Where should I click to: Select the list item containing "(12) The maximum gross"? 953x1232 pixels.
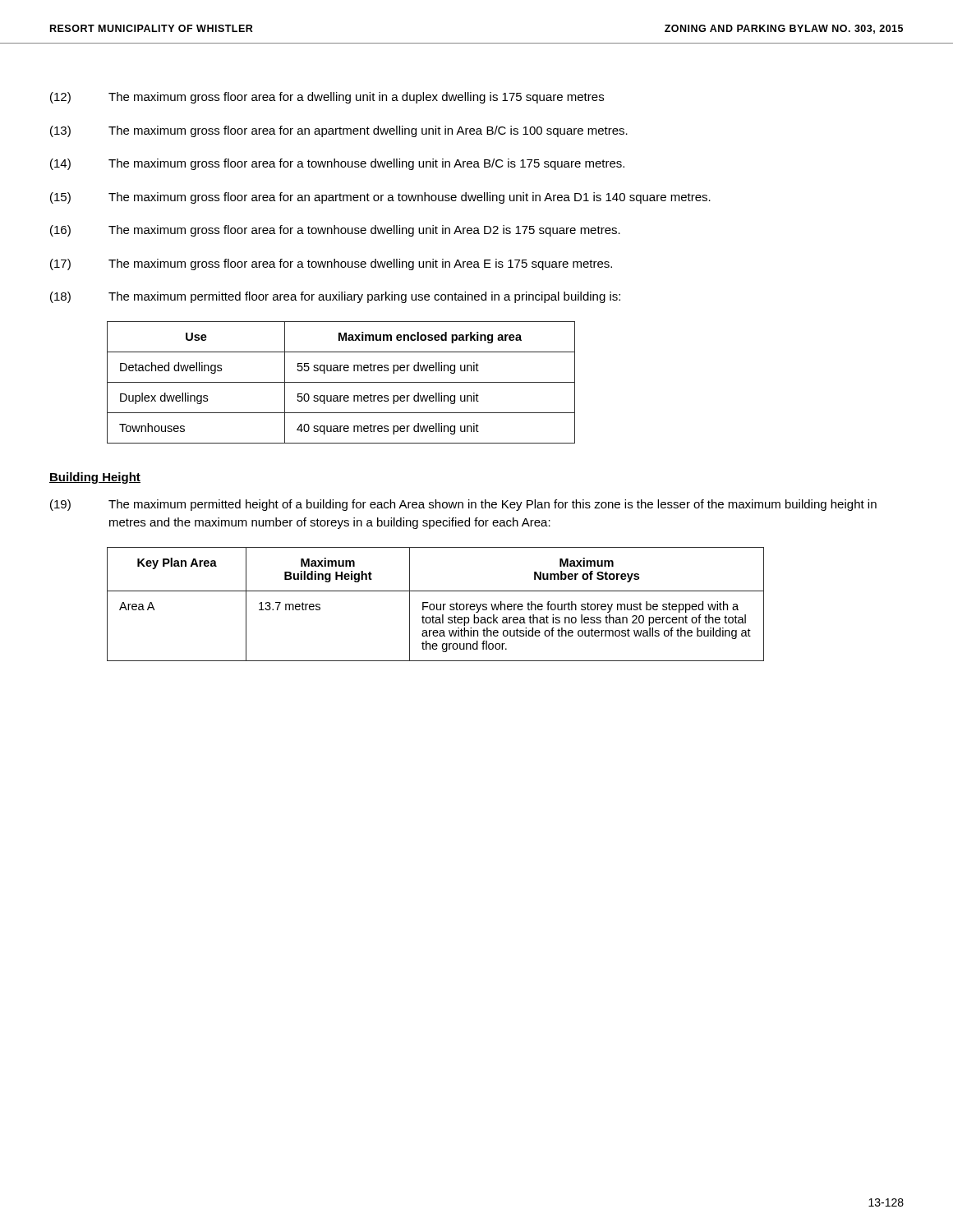point(476,97)
